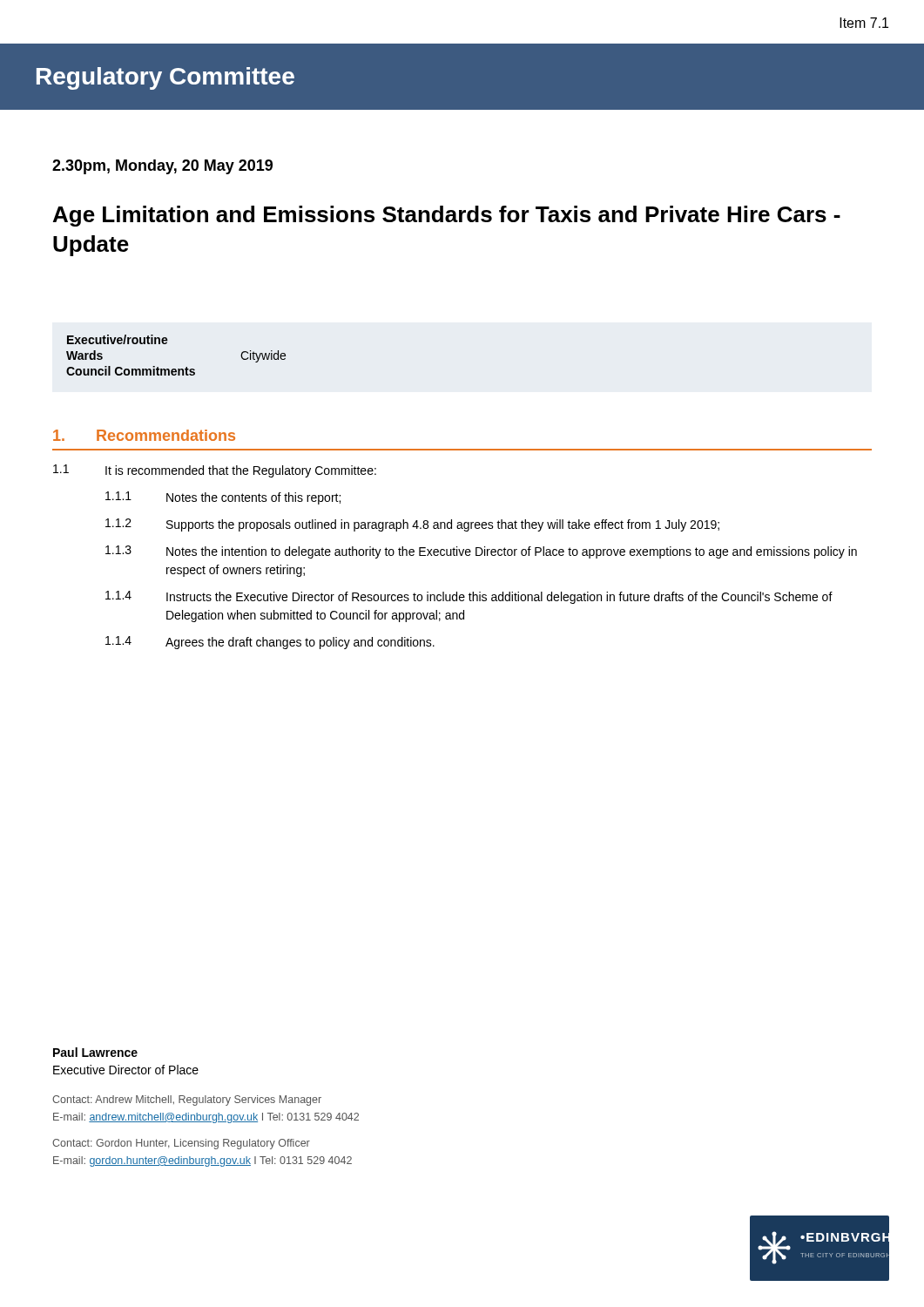Click on the passage starting "Contact: Gordon Hunter, Licensing Regulatory Officer E-mail: gordon.hunter@edinburgh.gov.uk"

(202, 1152)
